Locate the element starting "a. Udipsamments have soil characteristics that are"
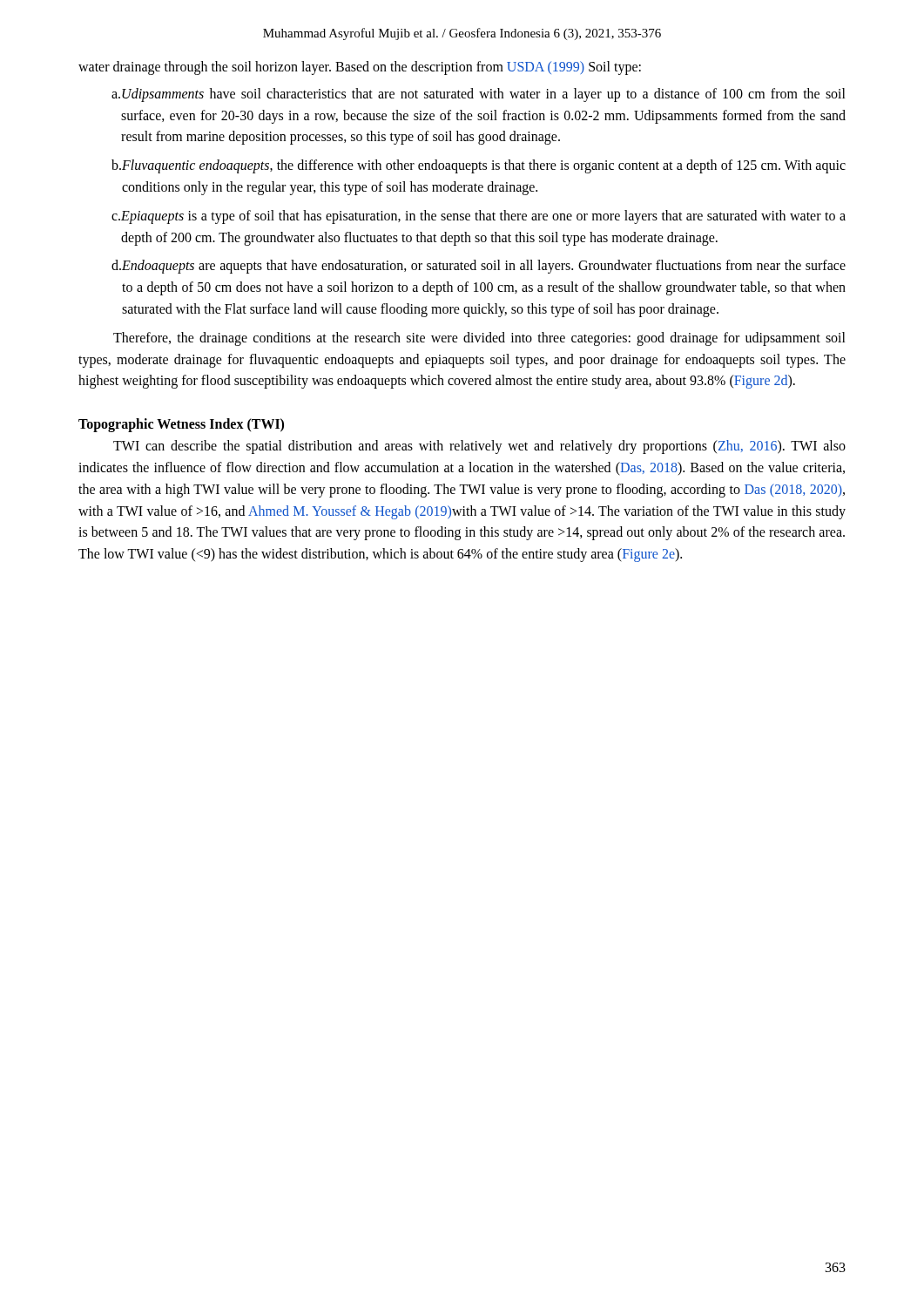The height and width of the screenshot is (1307, 924). pos(462,116)
